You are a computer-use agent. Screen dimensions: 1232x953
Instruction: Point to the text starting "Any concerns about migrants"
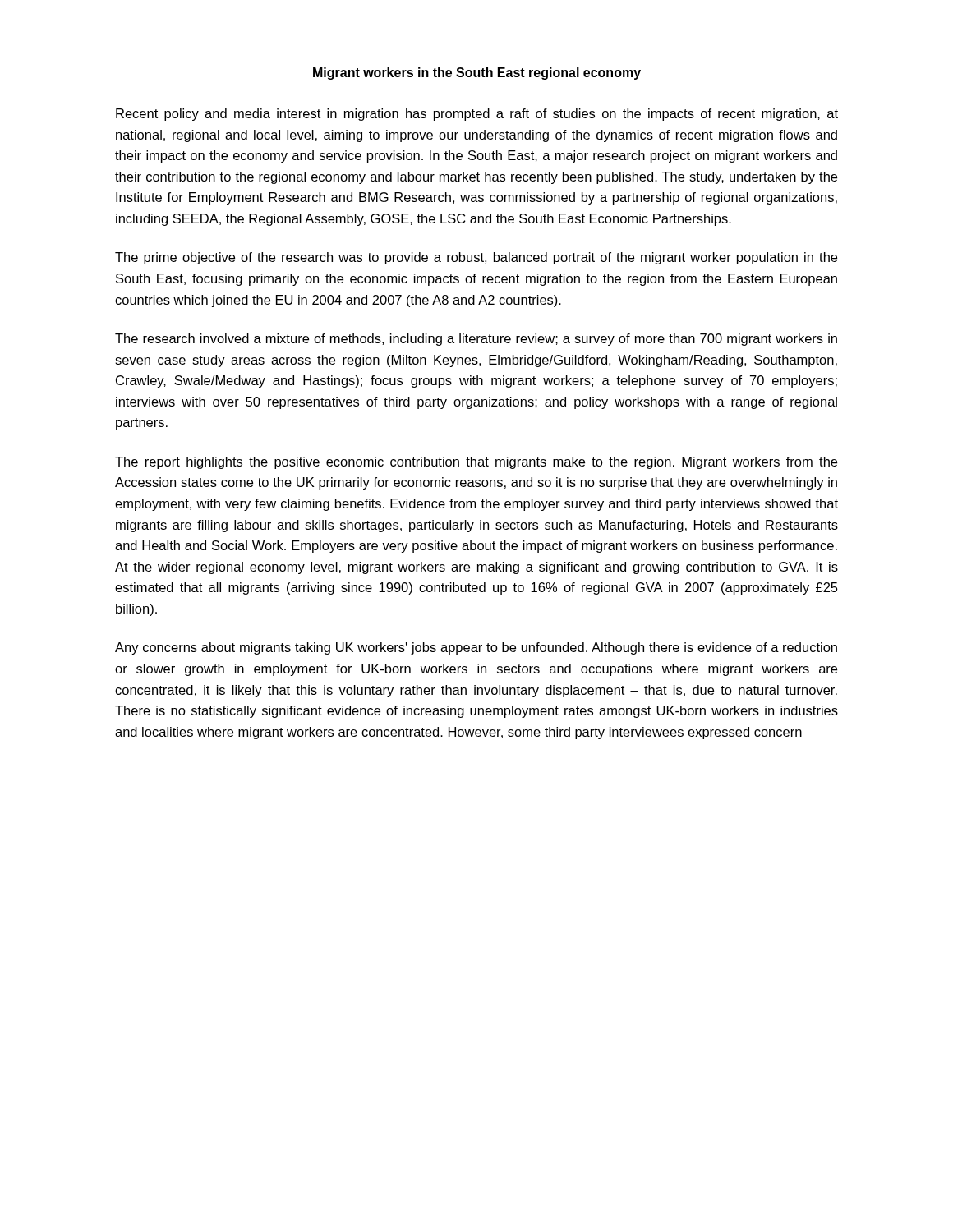(476, 690)
